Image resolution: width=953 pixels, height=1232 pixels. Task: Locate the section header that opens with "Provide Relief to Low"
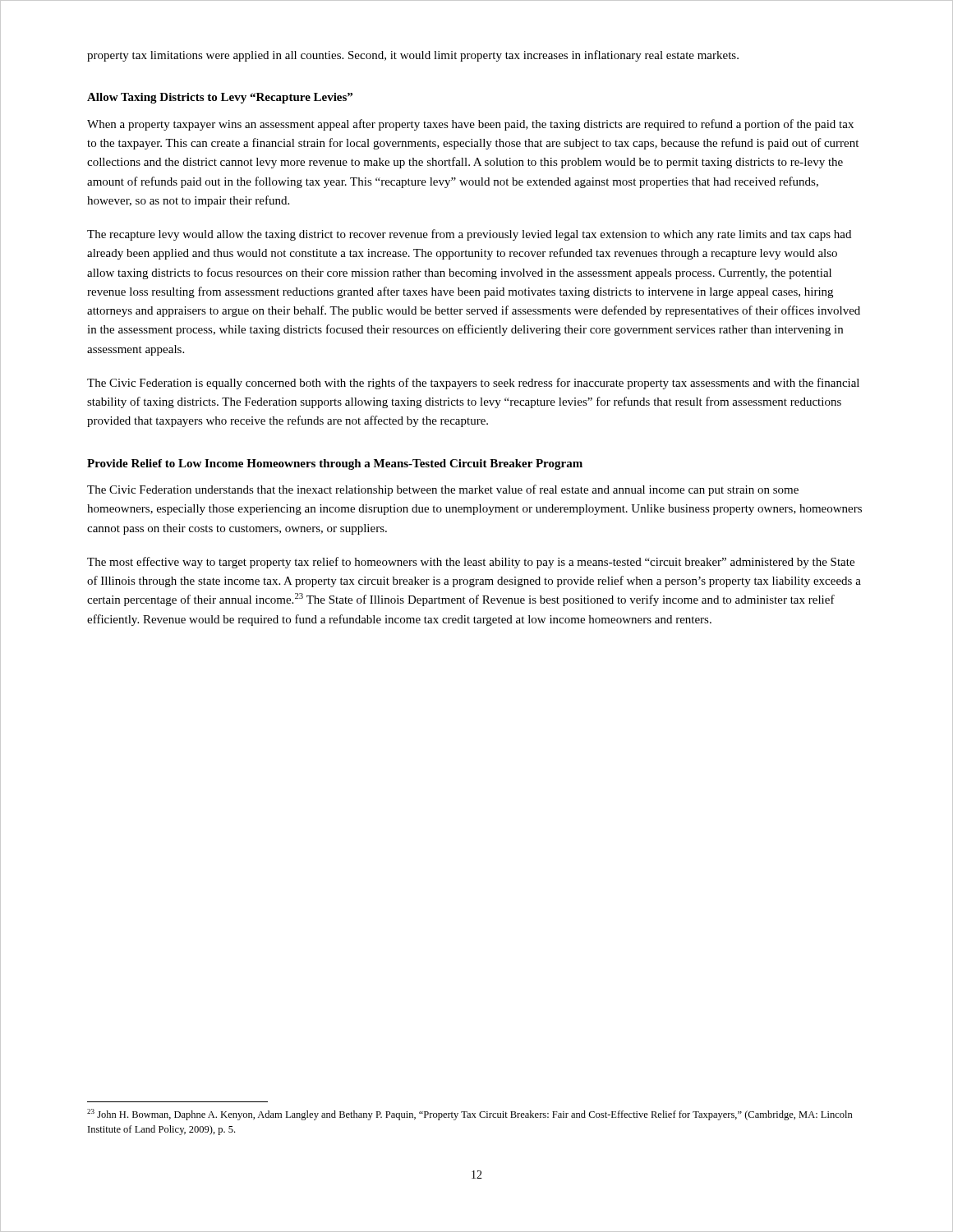point(335,463)
